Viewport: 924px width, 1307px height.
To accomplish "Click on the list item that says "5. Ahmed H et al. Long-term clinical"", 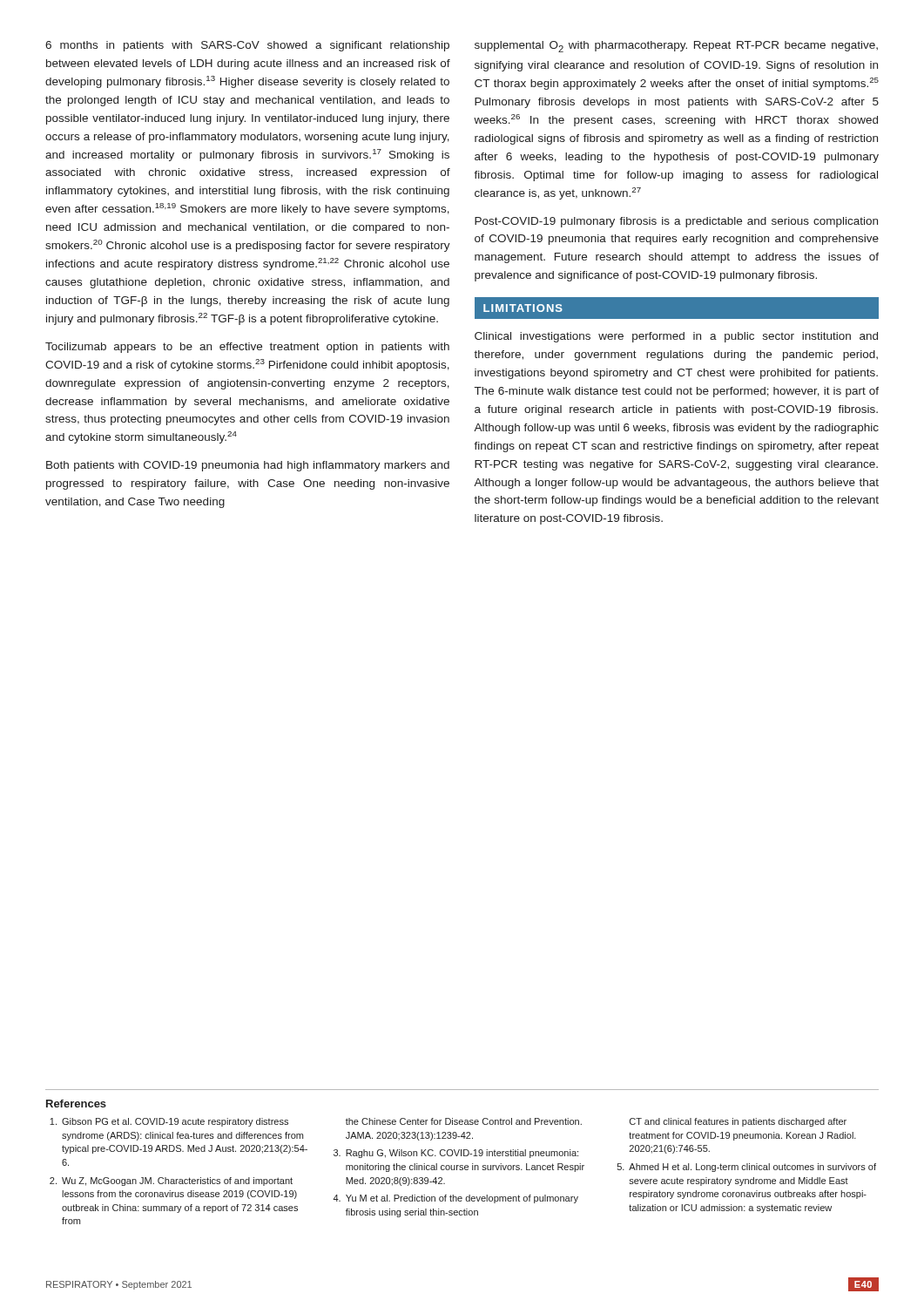I will (x=746, y=1188).
